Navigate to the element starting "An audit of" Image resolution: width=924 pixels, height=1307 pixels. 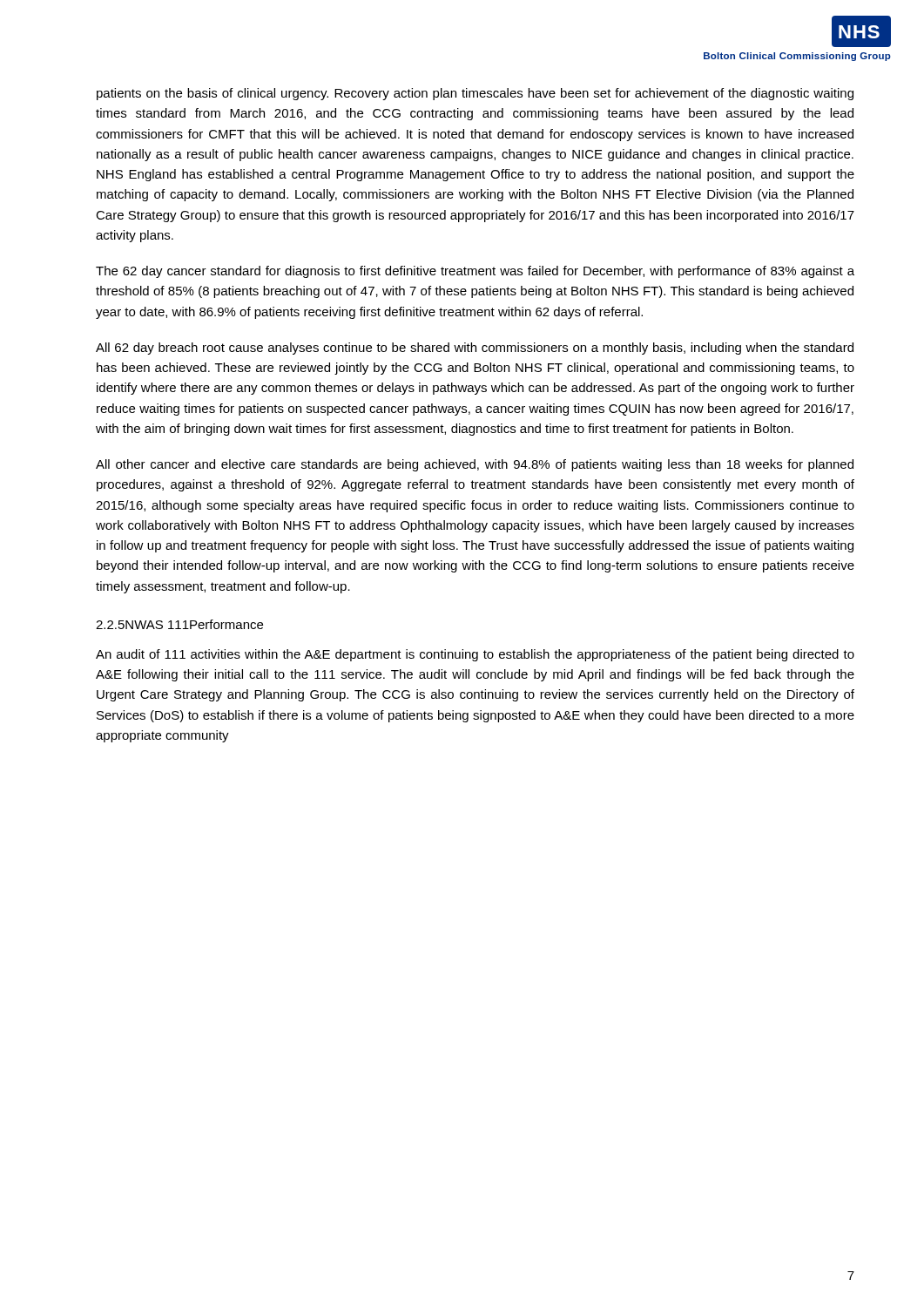[475, 694]
